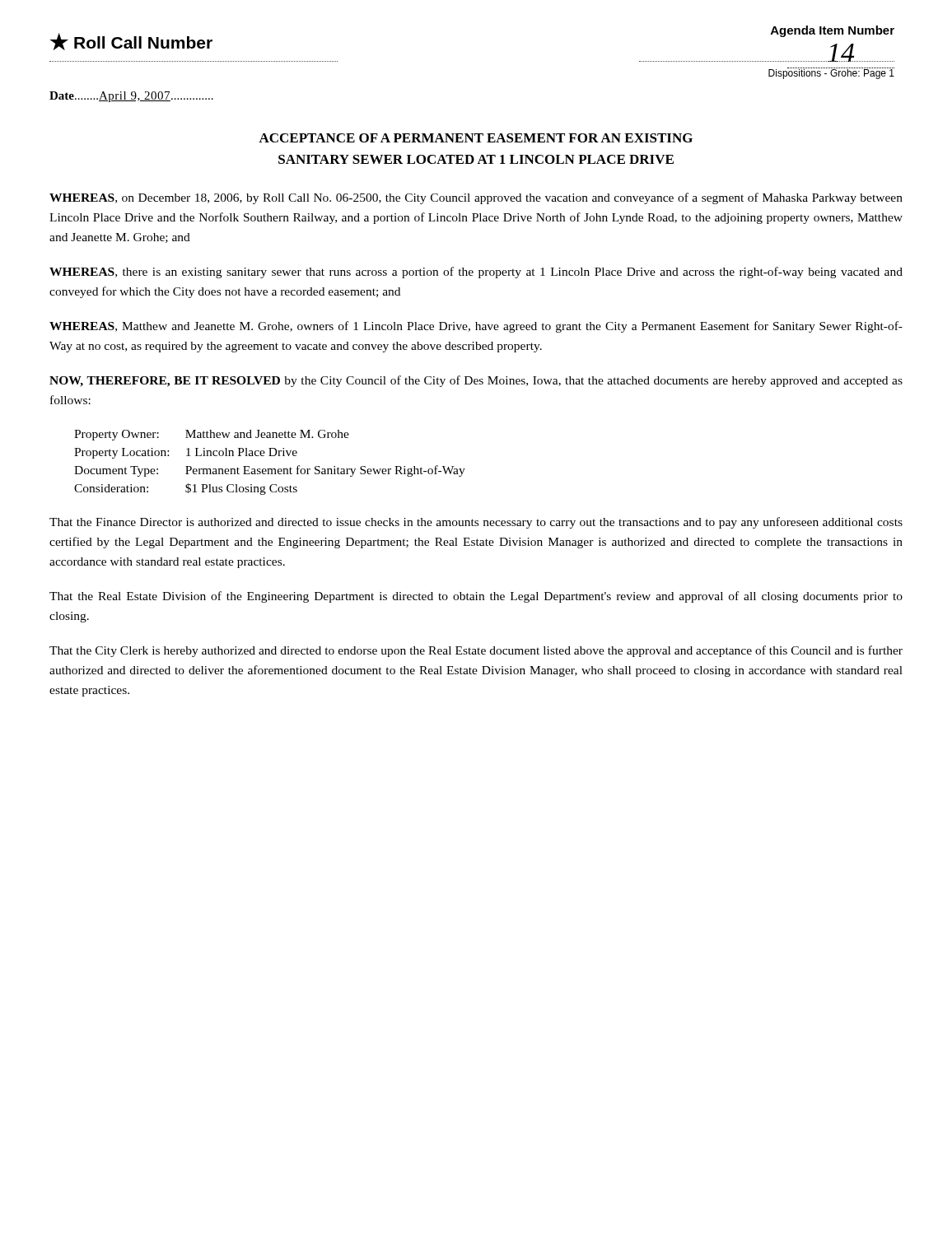Viewport: 952px width, 1235px height.
Task: Locate the region starting "WHEREAS, Matthew and Jeanette M."
Action: pos(476,336)
